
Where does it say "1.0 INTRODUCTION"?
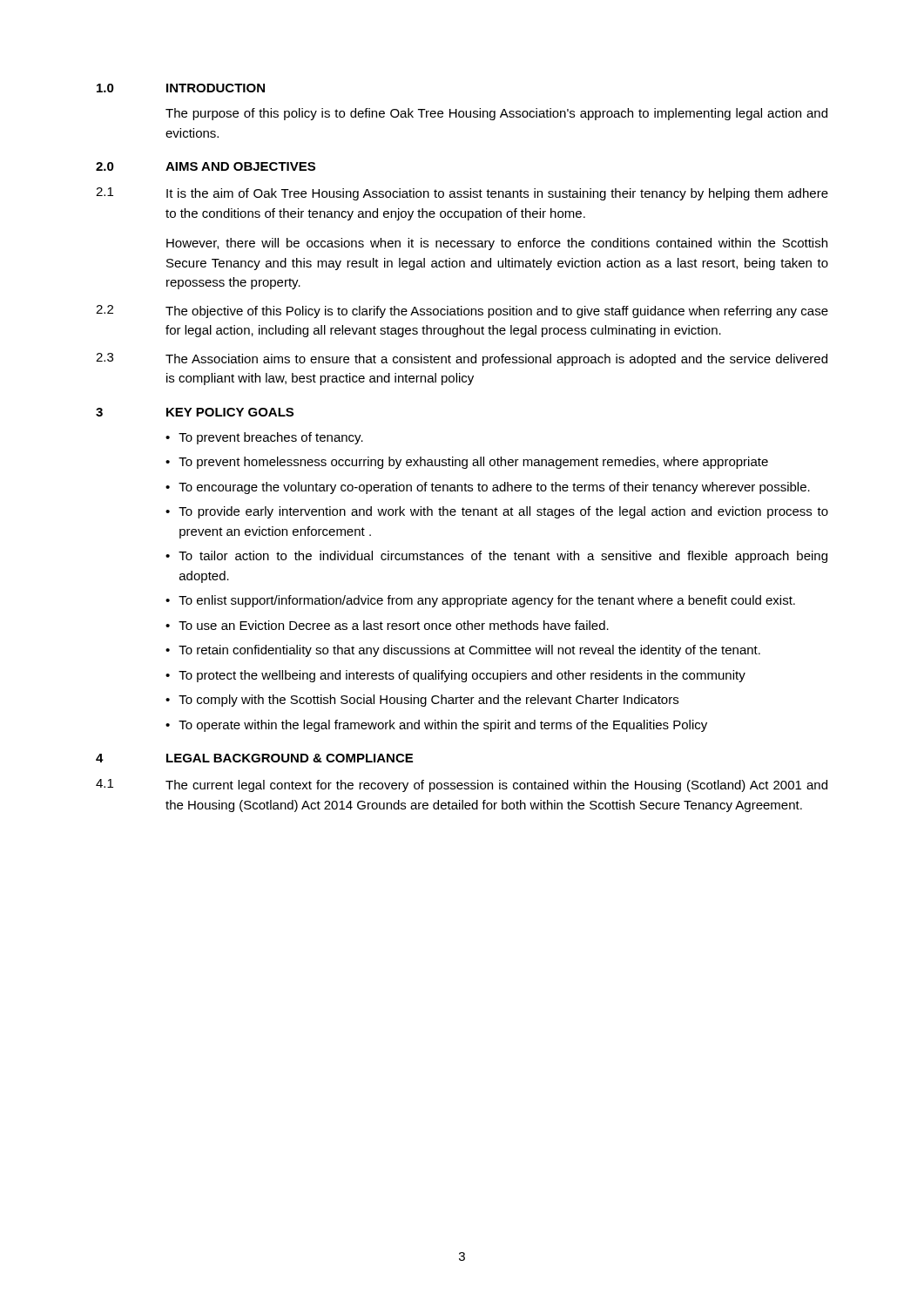(181, 88)
